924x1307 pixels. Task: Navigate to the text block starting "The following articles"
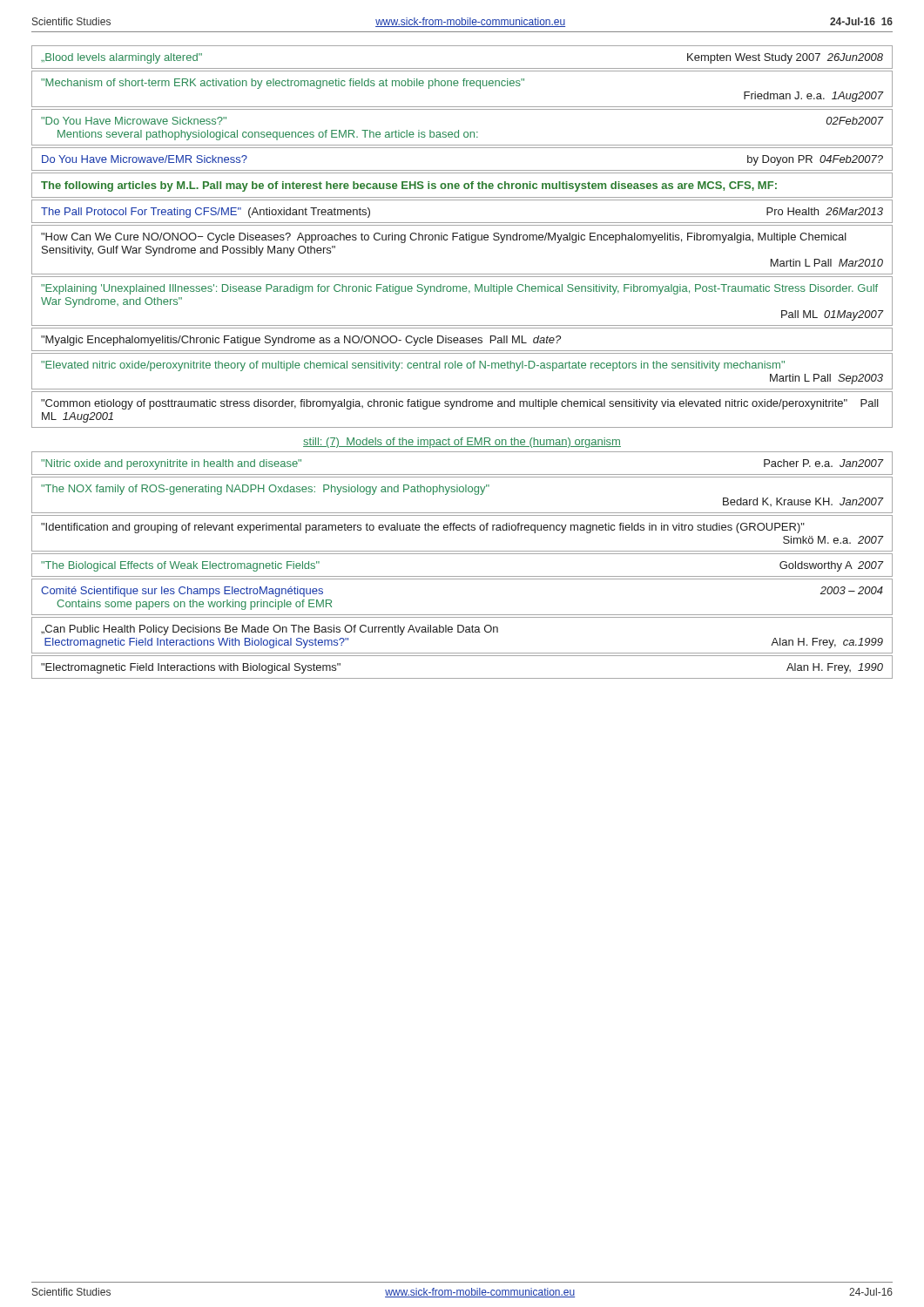coord(409,185)
